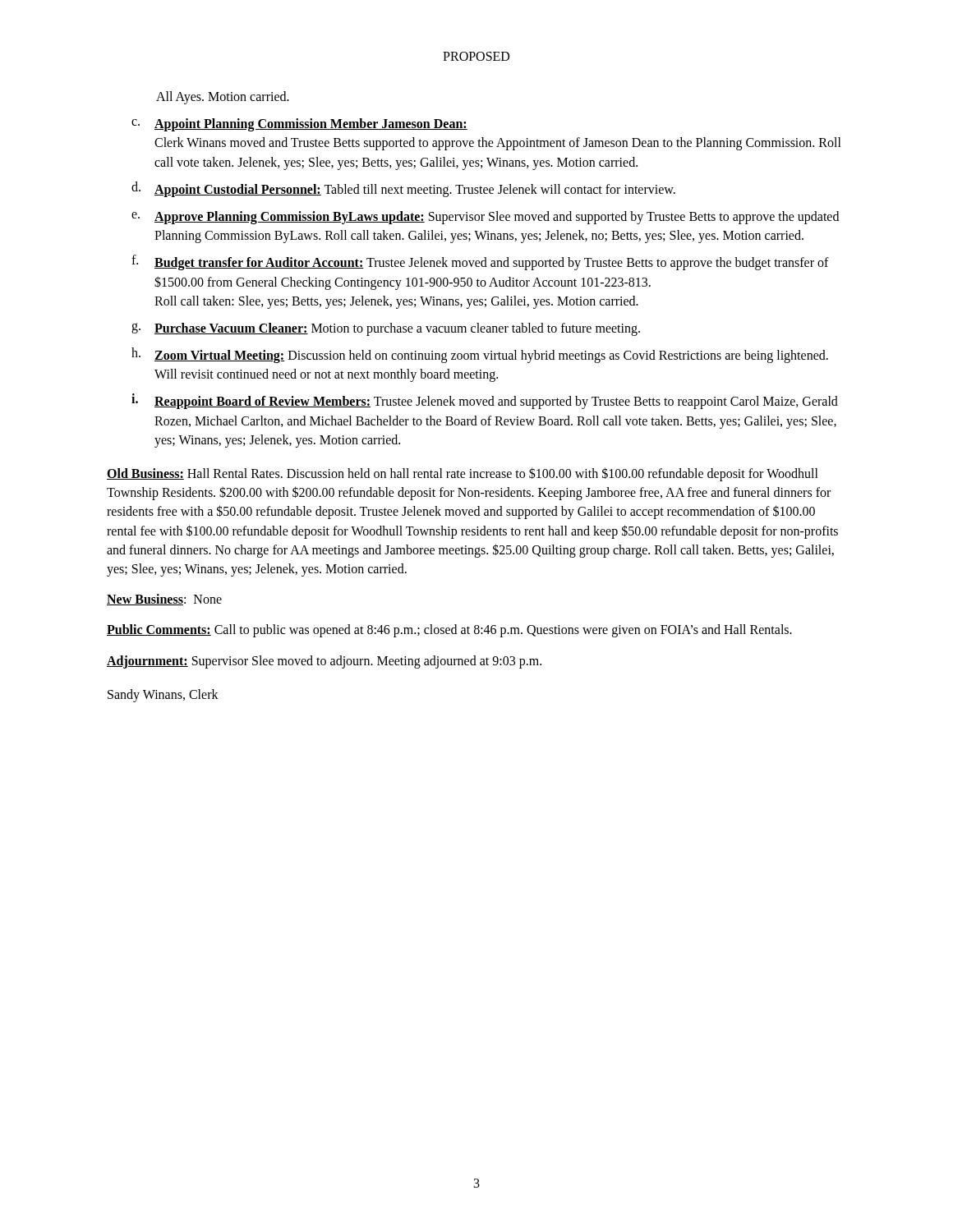Click on the list item that reads "f. Budget transfer for"

click(489, 282)
